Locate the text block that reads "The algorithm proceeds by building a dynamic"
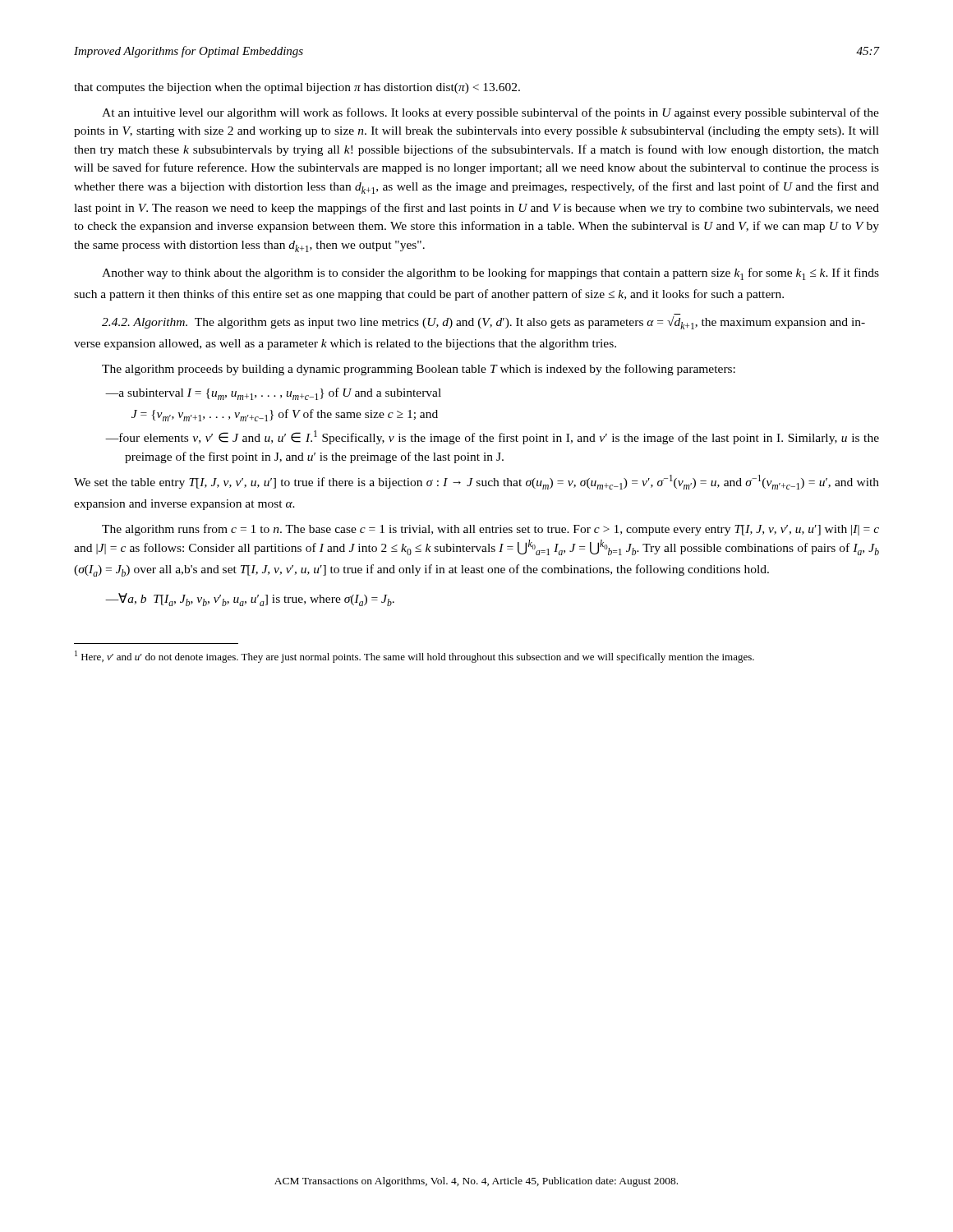 point(476,369)
